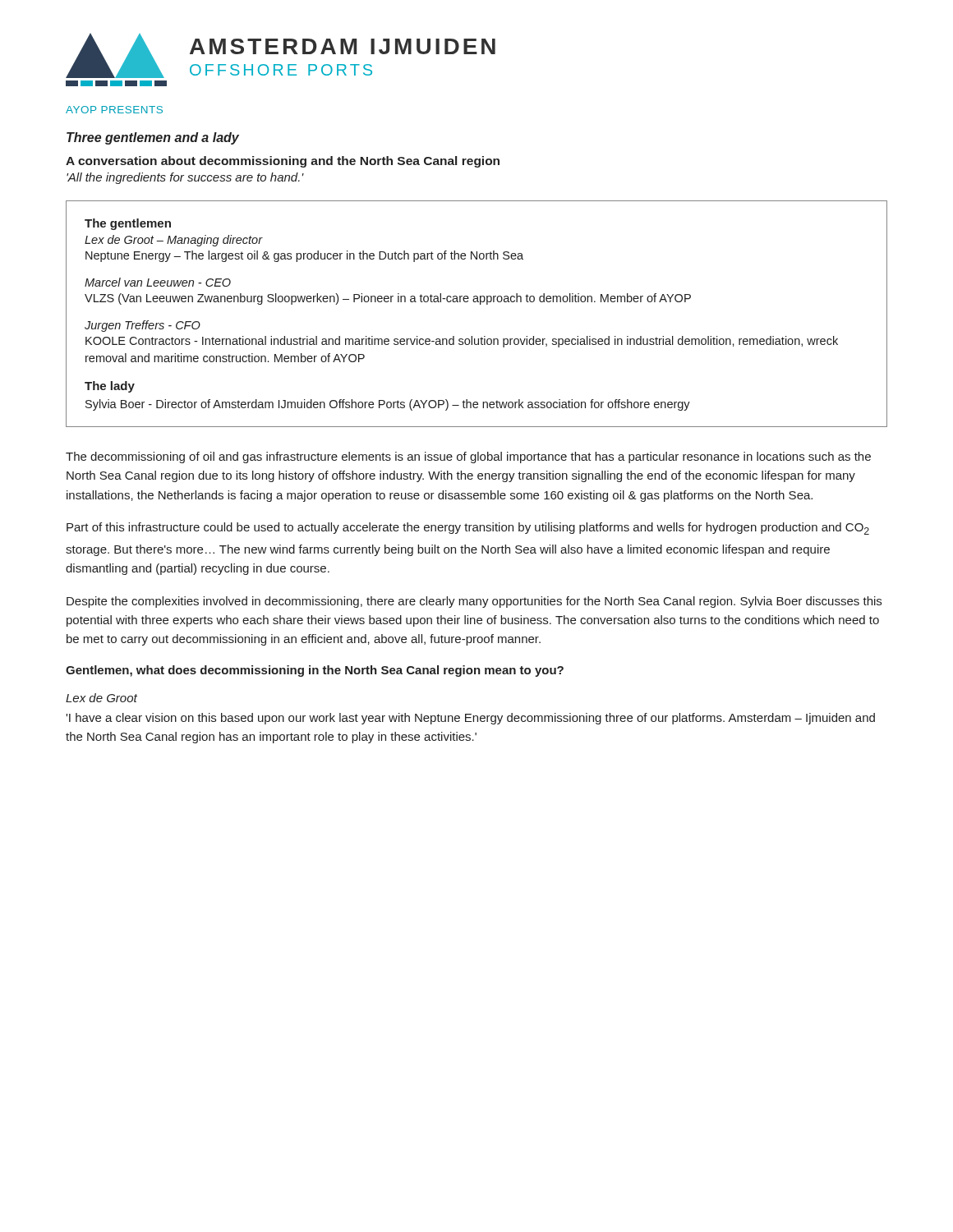The image size is (953, 1232).
Task: Find the logo
Action: coord(476,57)
